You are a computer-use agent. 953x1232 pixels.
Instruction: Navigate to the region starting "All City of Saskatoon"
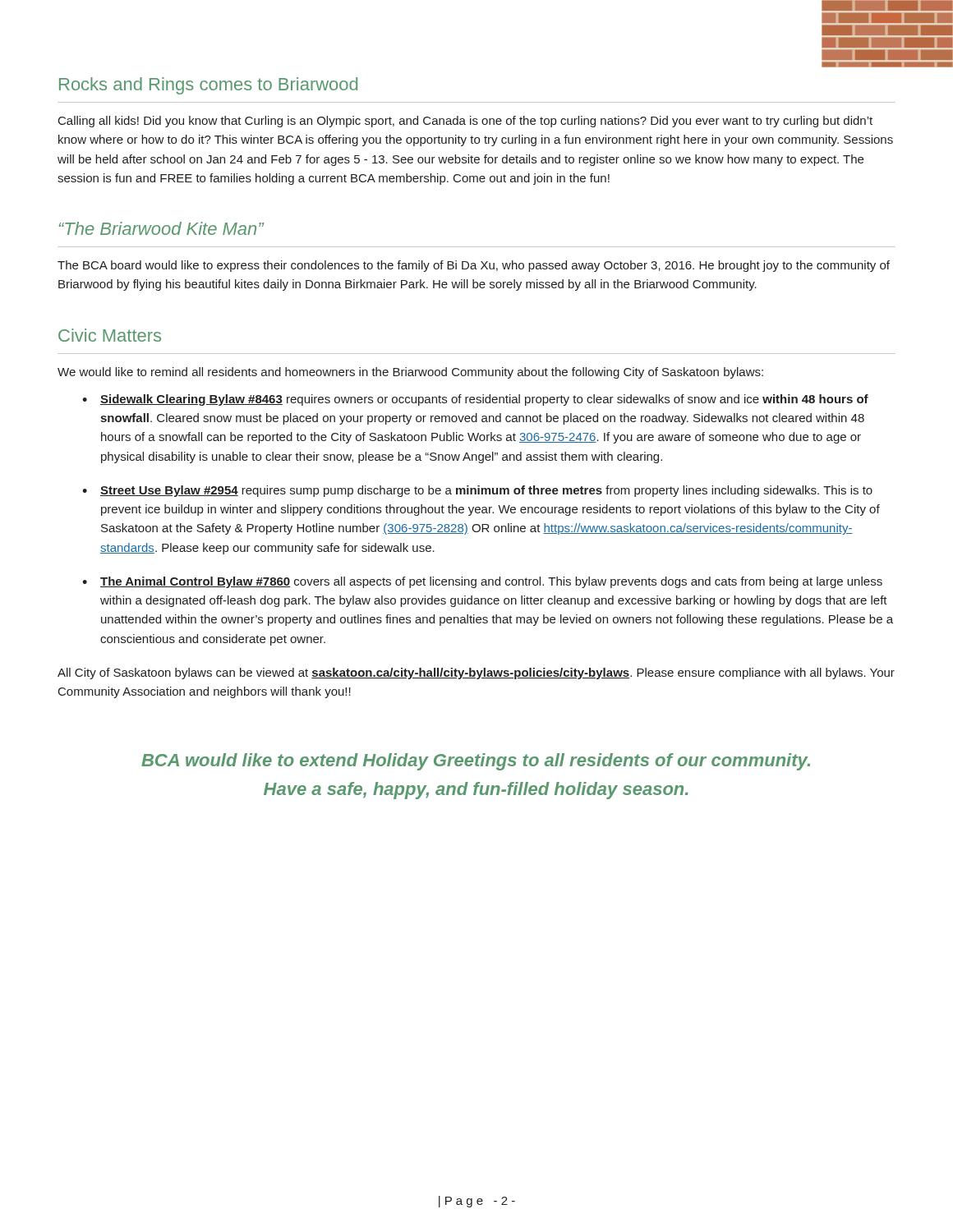click(476, 682)
